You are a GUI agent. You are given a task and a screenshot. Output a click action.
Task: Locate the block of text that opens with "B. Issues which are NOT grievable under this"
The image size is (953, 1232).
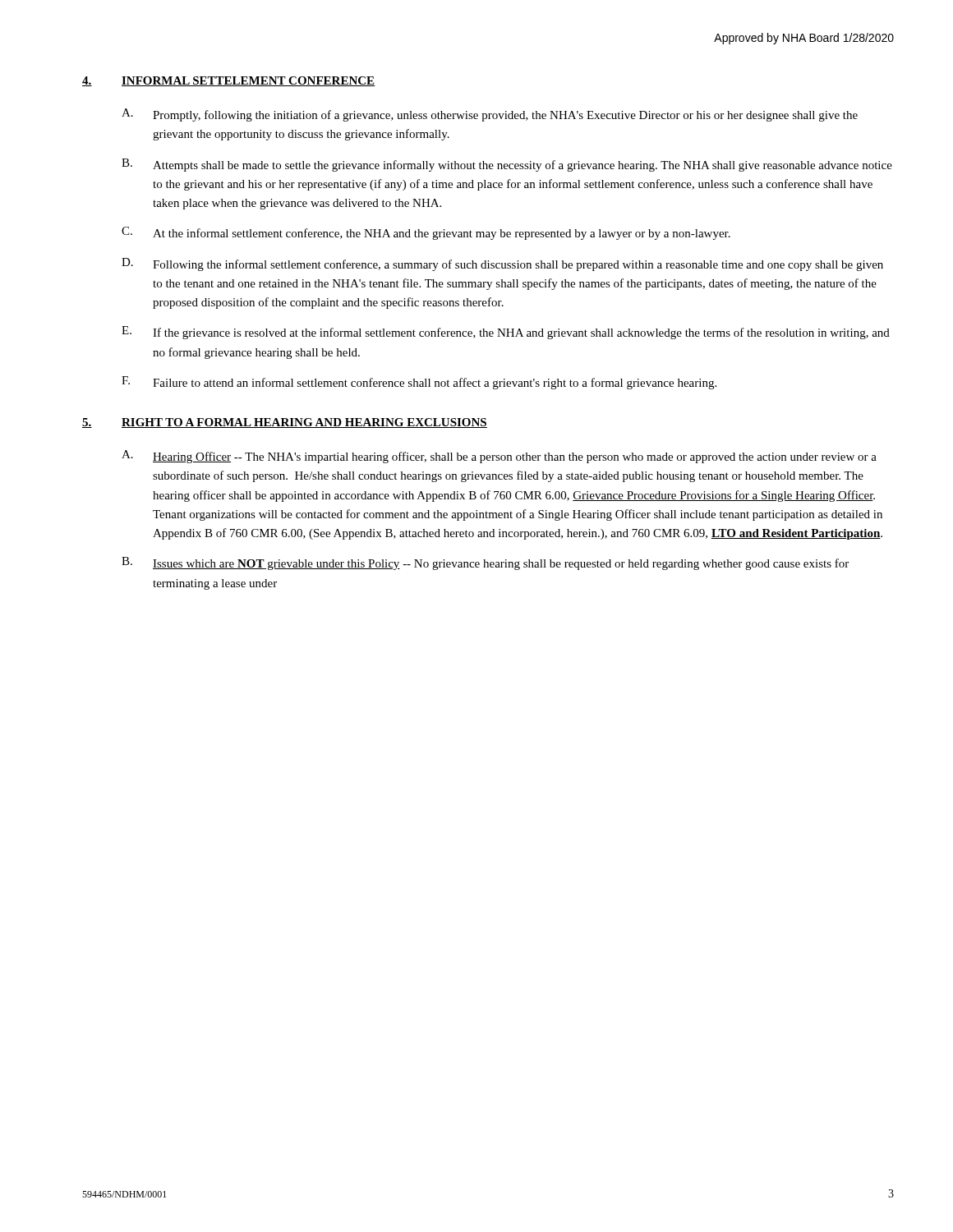point(508,574)
